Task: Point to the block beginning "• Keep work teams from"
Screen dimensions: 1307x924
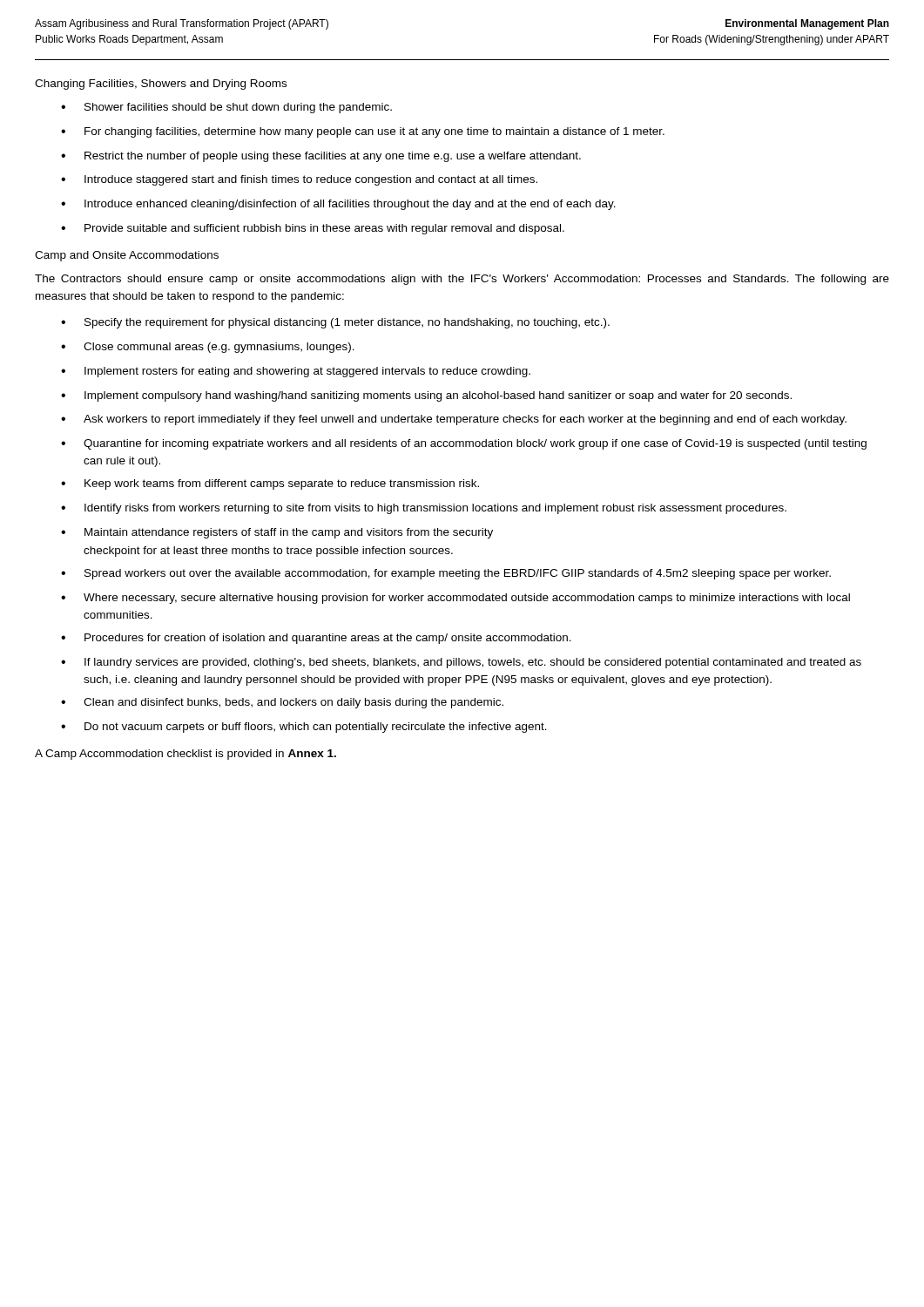Action: (475, 484)
